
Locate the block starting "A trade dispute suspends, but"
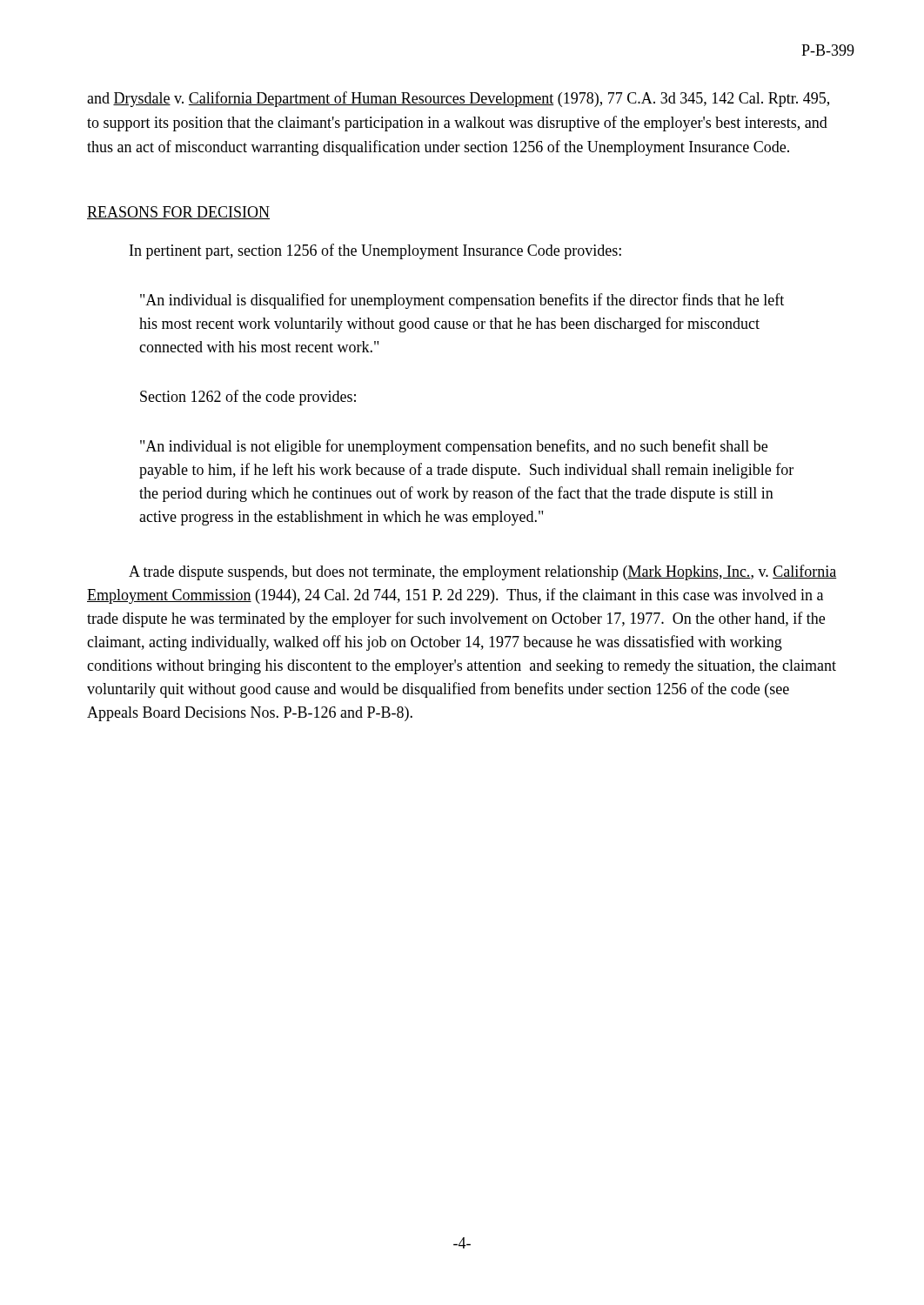(462, 642)
